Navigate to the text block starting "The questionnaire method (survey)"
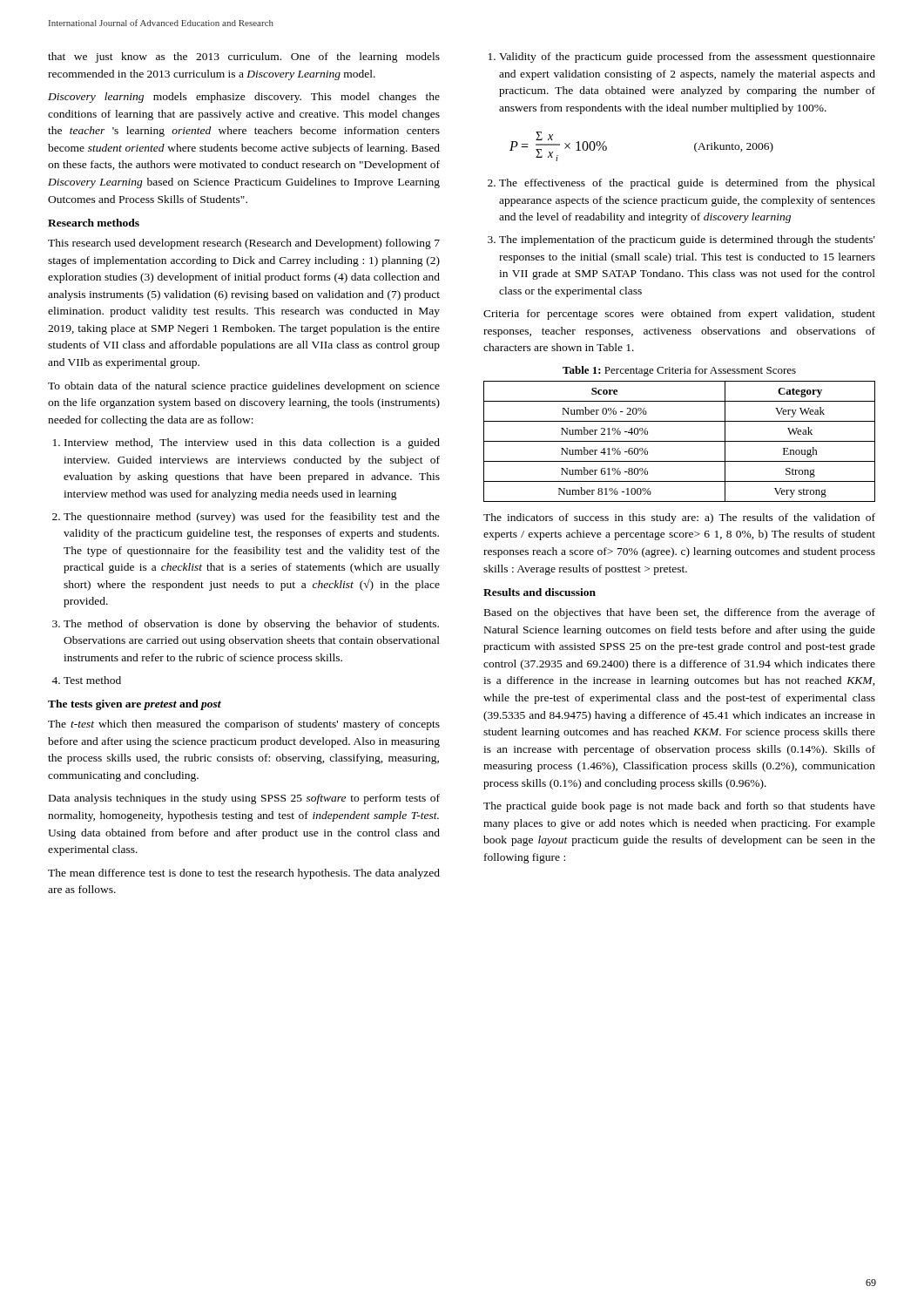The width and height of the screenshot is (924, 1307). (x=252, y=559)
